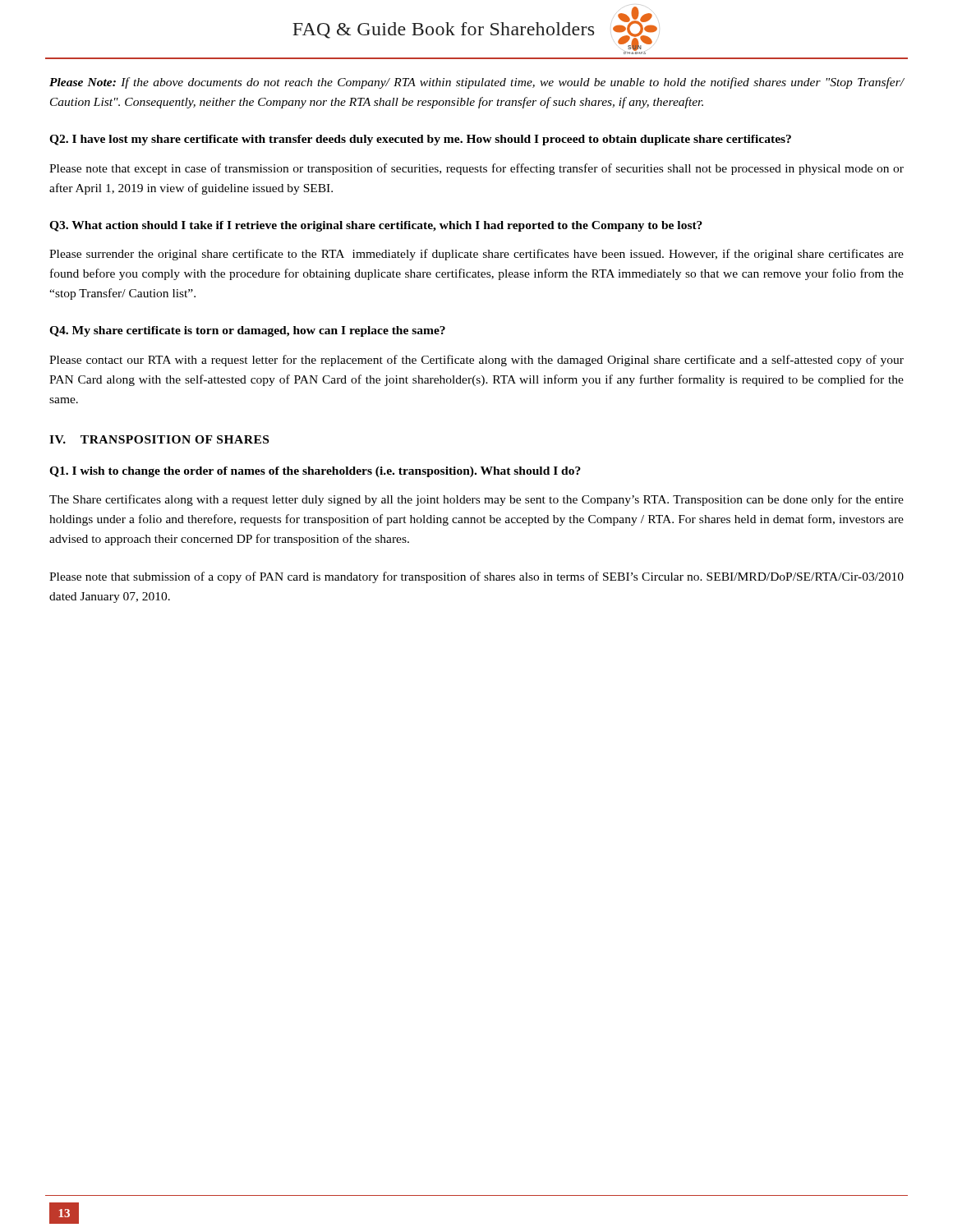Viewport: 953px width, 1232px height.
Task: Find the block starting "Q4. My share certificate"
Action: click(x=247, y=331)
